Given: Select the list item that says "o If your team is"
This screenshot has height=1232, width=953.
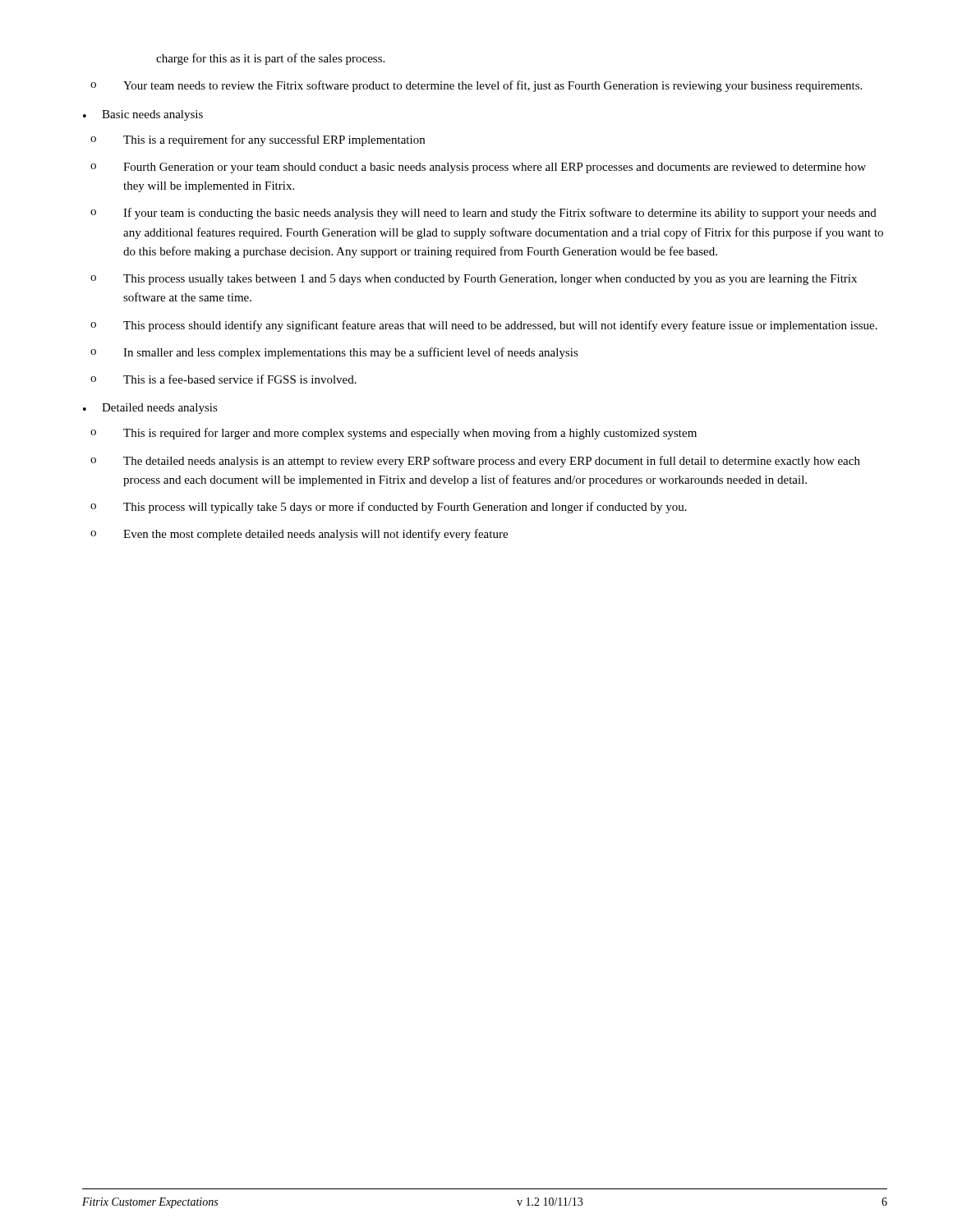Looking at the screenshot, I should (x=489, y=233).
